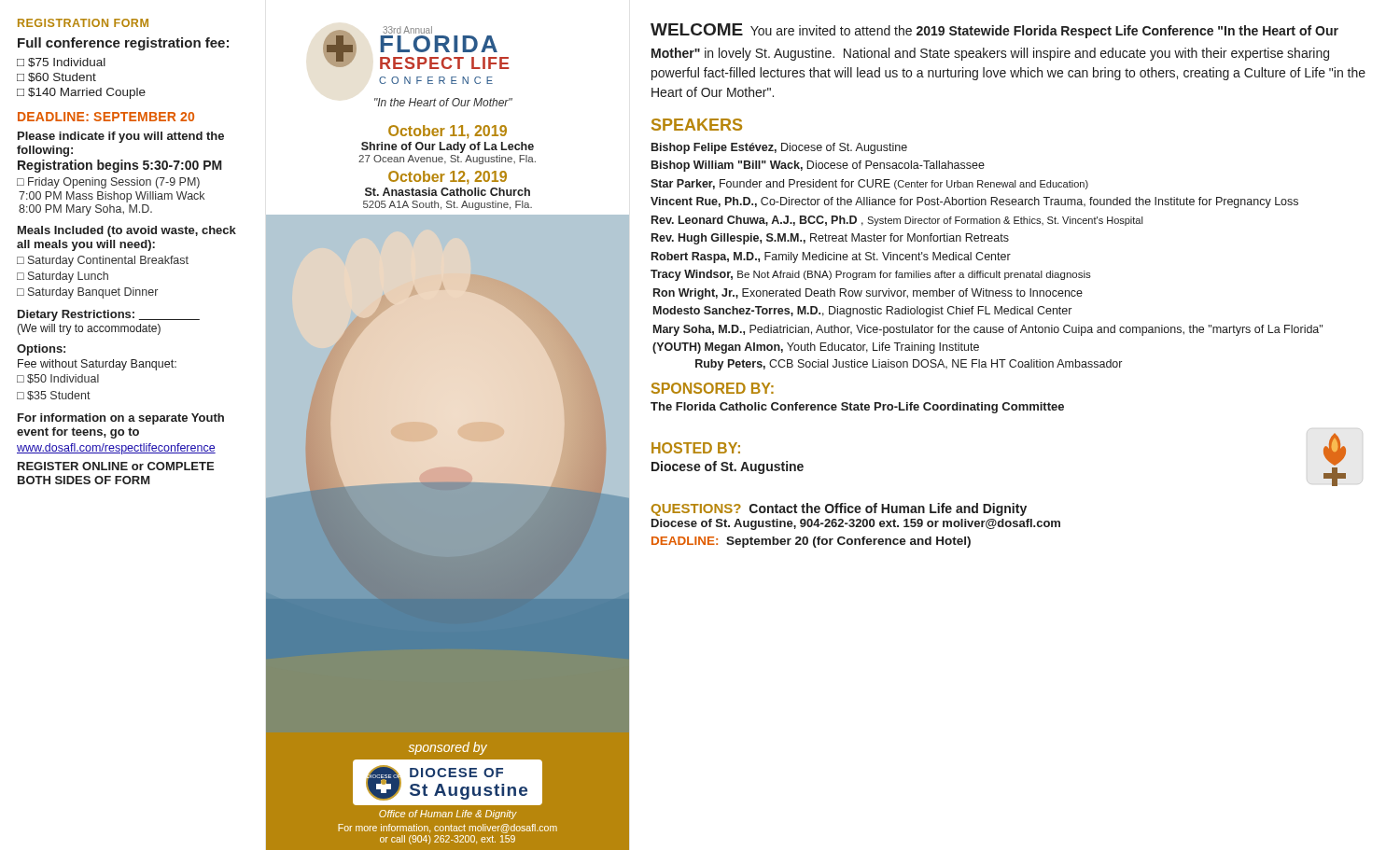The image size is (1400, 850).
Task: Find the block starting "Please indicate if you will"
Action: pos(121,143)
